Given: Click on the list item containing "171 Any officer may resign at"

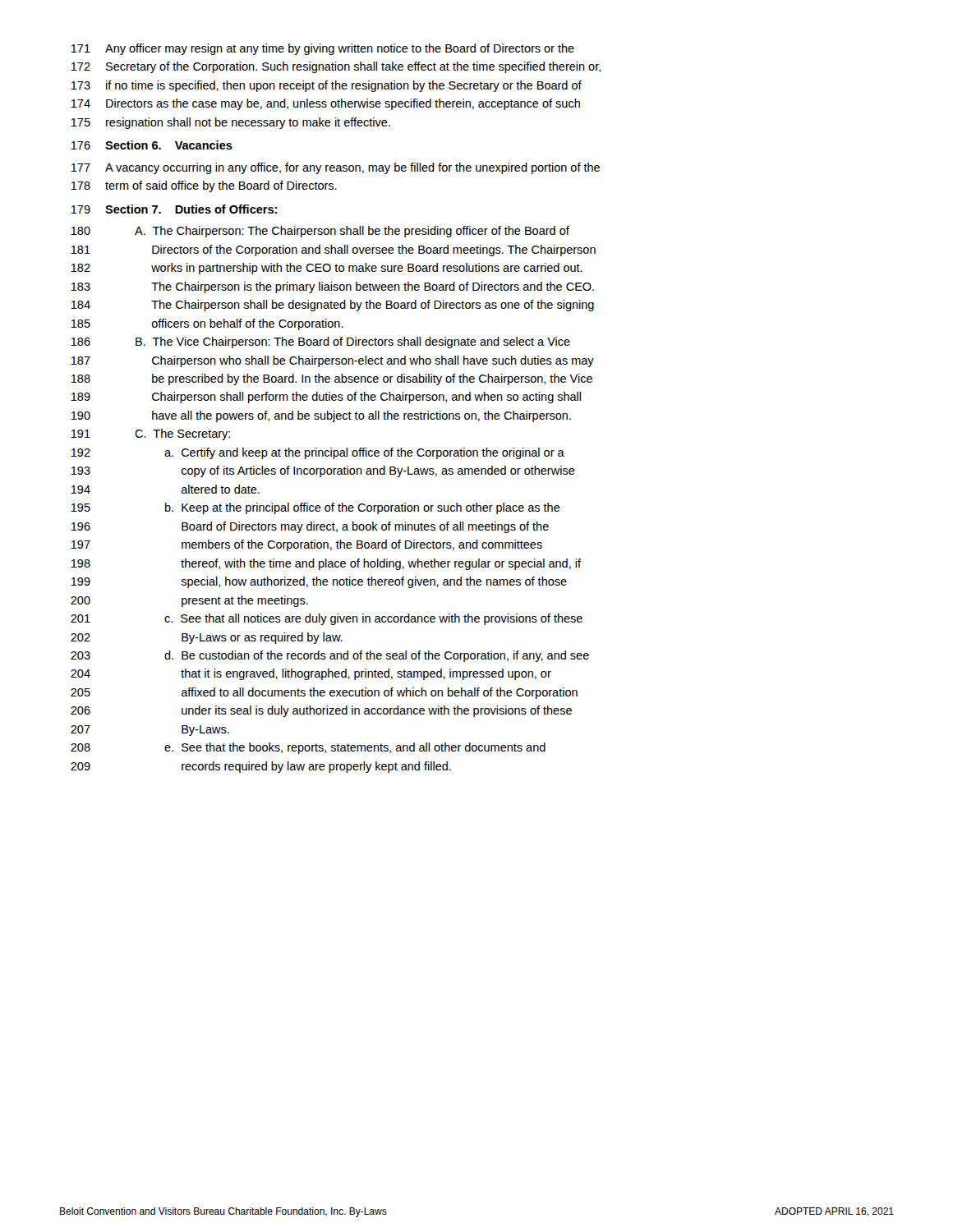Looking at the screenshot, I should [x=476, y=49].
